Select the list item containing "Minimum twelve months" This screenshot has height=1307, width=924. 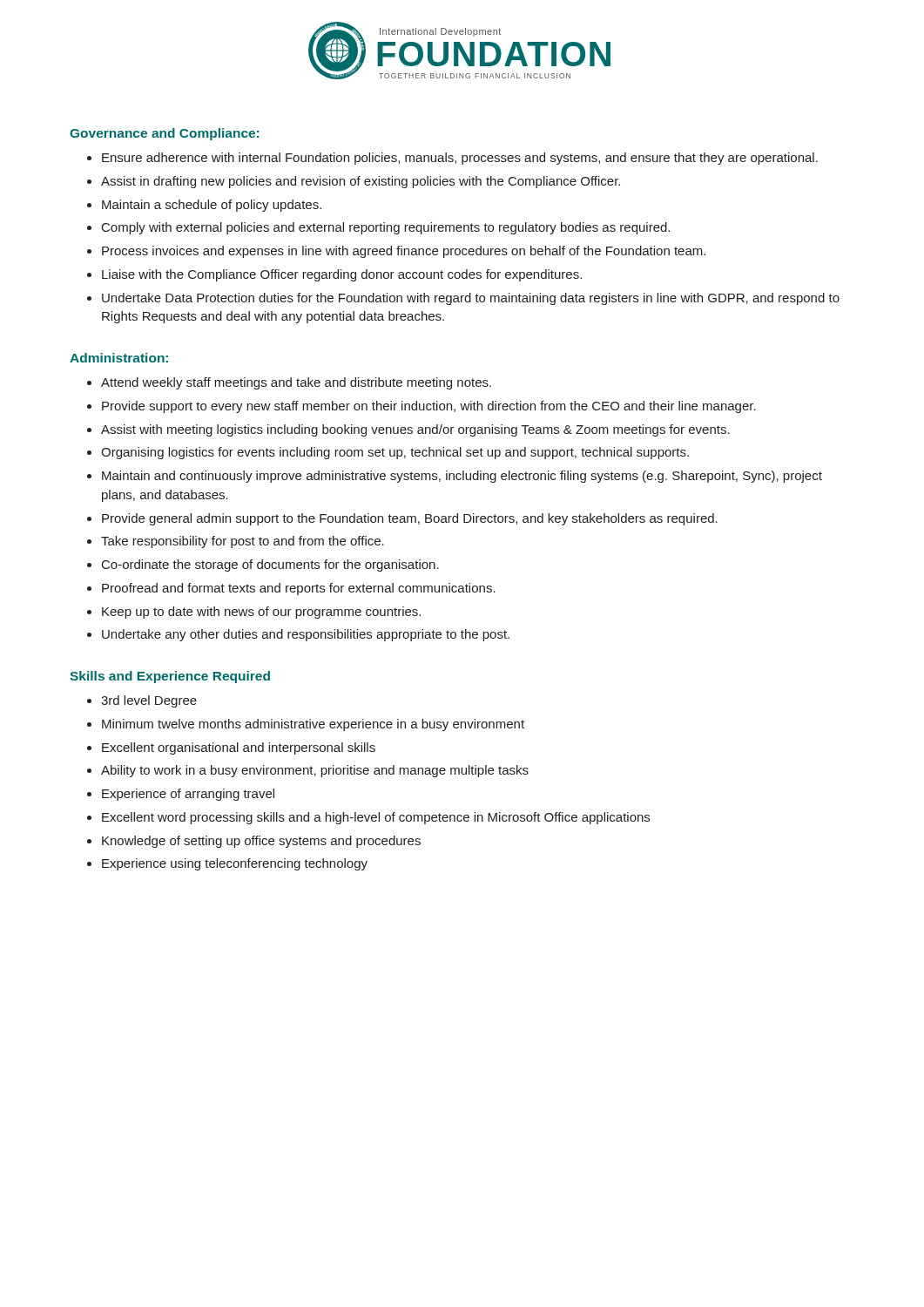[313, 723]
